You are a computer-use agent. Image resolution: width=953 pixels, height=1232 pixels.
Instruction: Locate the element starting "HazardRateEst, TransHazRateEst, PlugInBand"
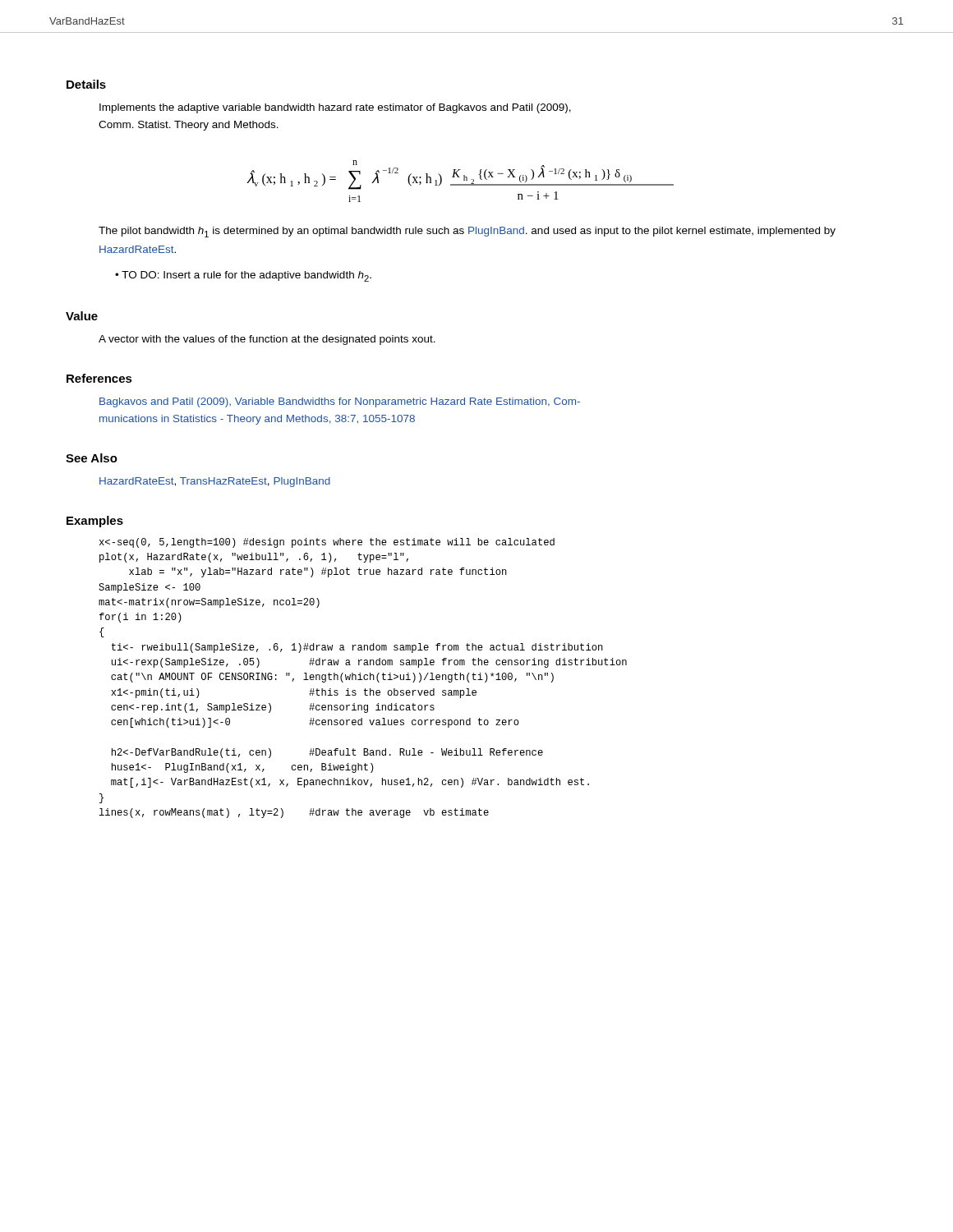tap(214, 481)
